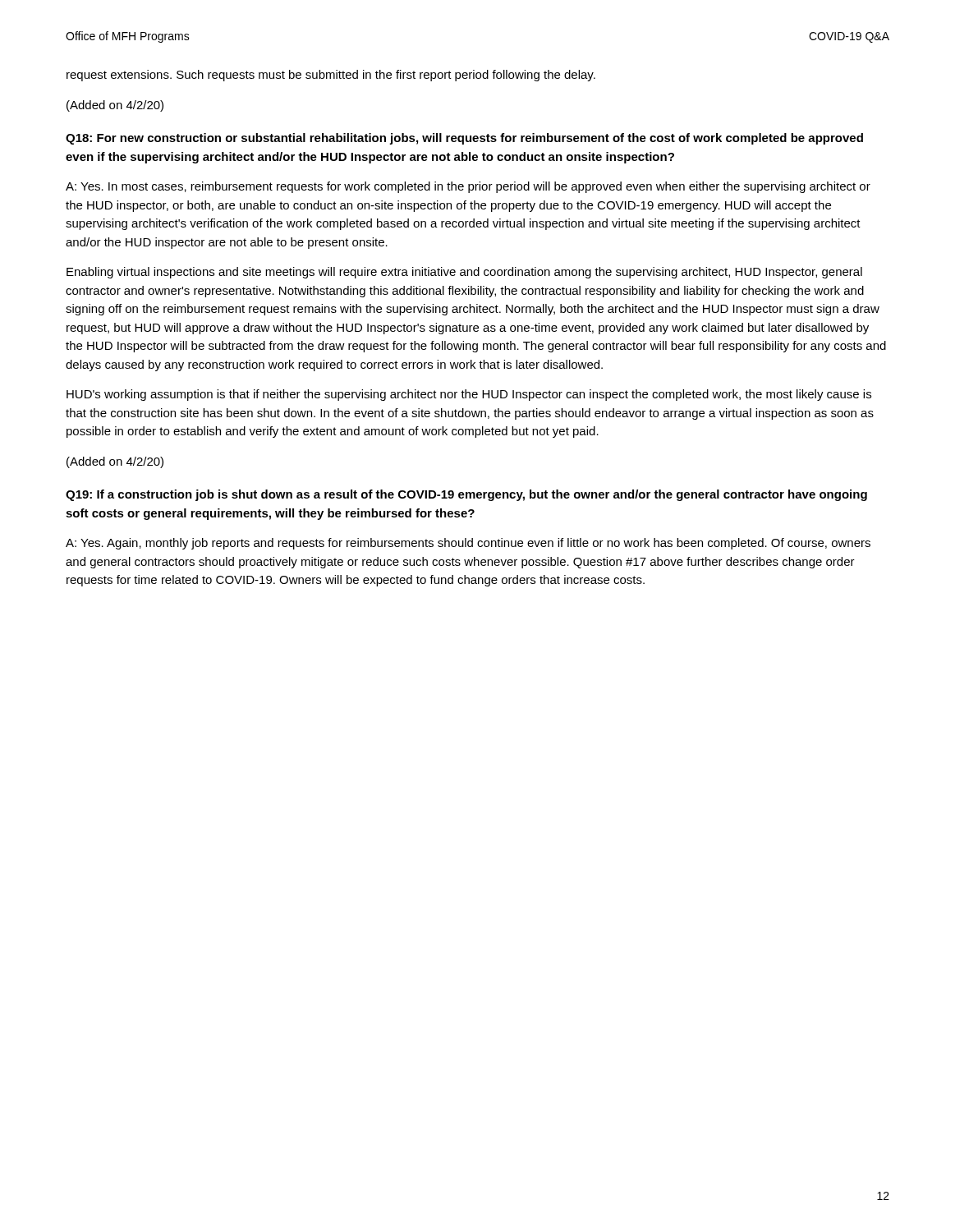Navigate to the block starting "A: Yes. In most cases, reimbursement requests"

[x=468, y=214]
